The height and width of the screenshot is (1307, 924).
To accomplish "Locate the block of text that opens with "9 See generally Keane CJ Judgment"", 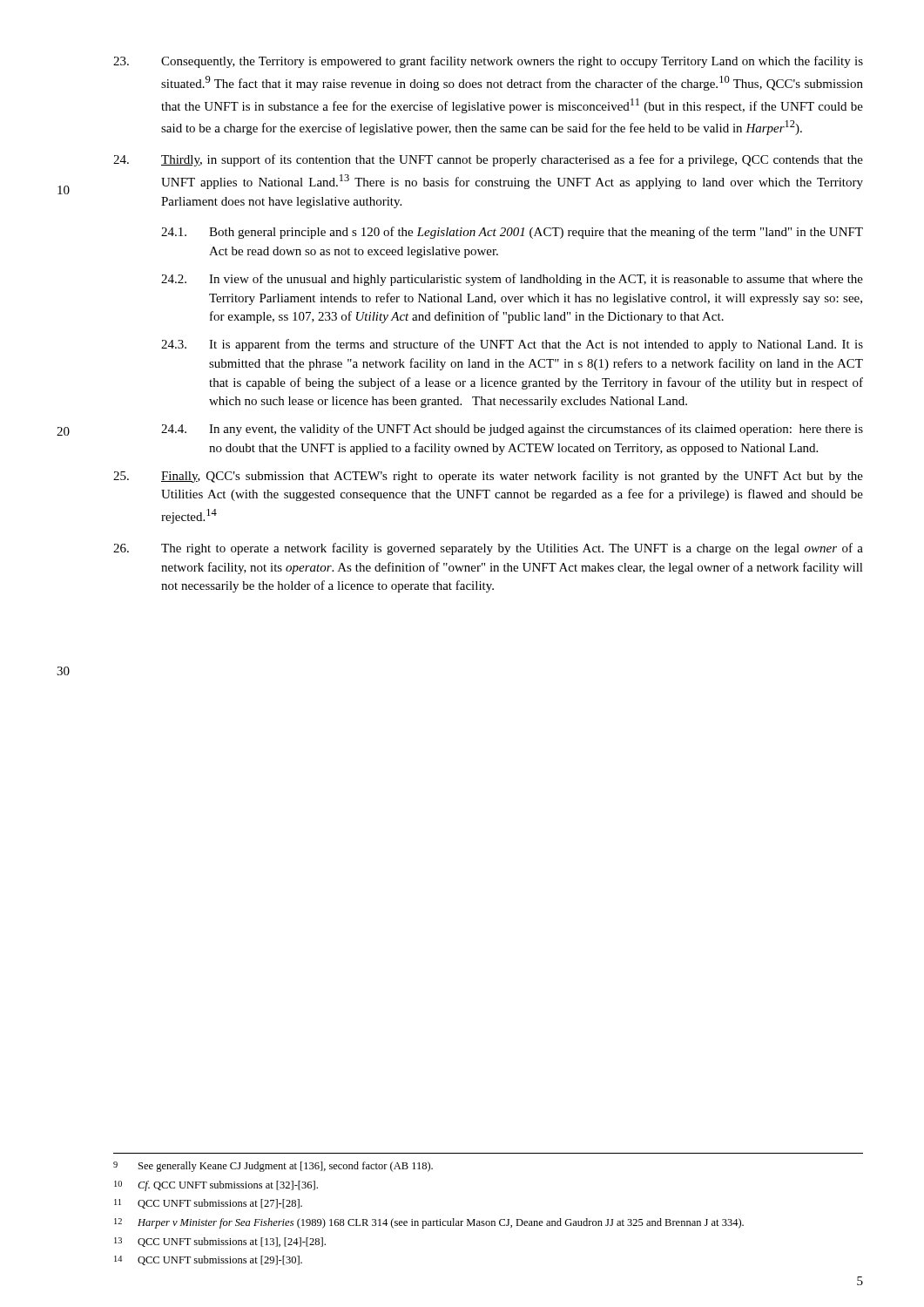I will point(273,1167).
